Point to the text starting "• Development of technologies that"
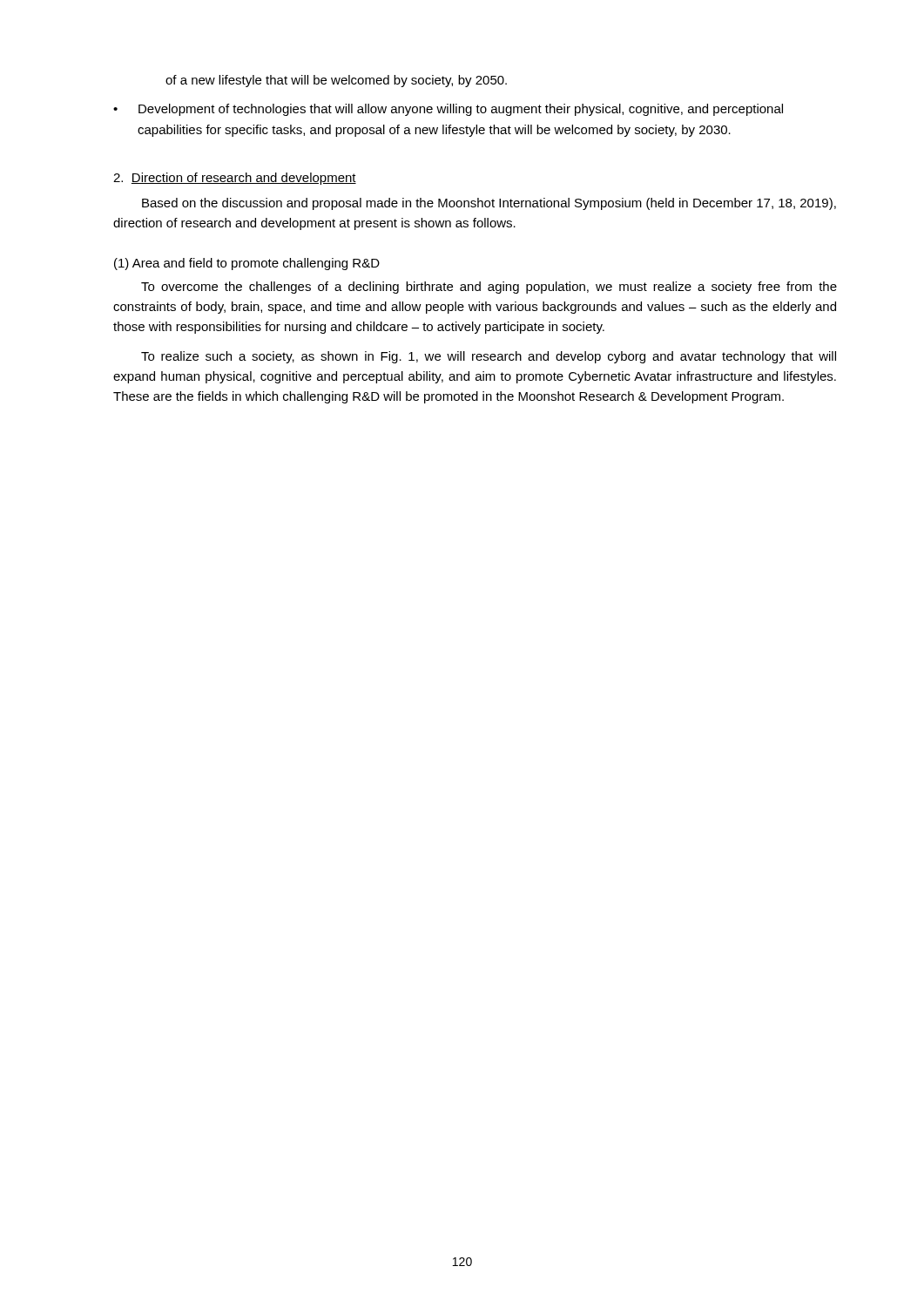The image size is (924, 1307). (475, 119)
